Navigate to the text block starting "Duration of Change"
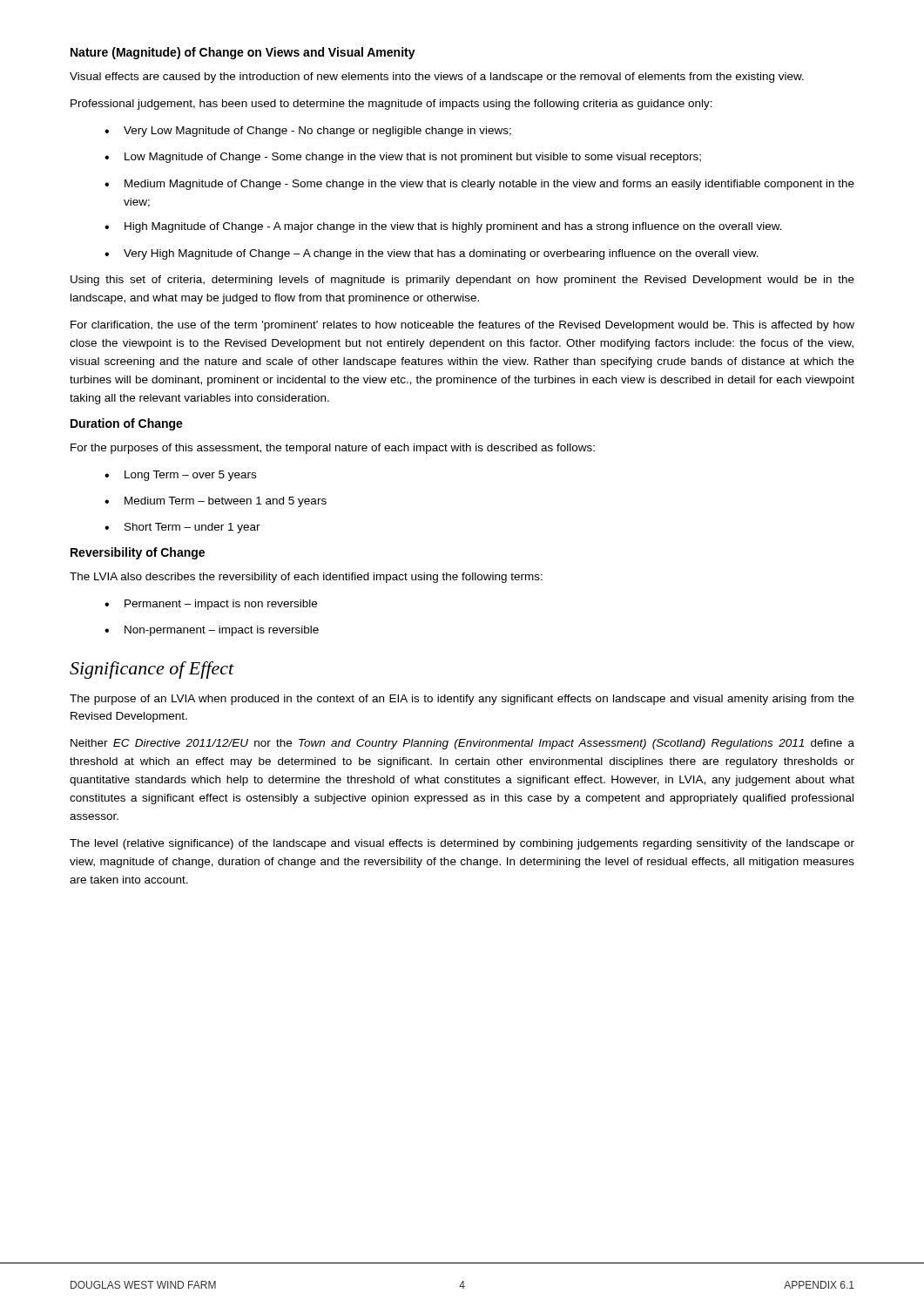 coord(126,423)
